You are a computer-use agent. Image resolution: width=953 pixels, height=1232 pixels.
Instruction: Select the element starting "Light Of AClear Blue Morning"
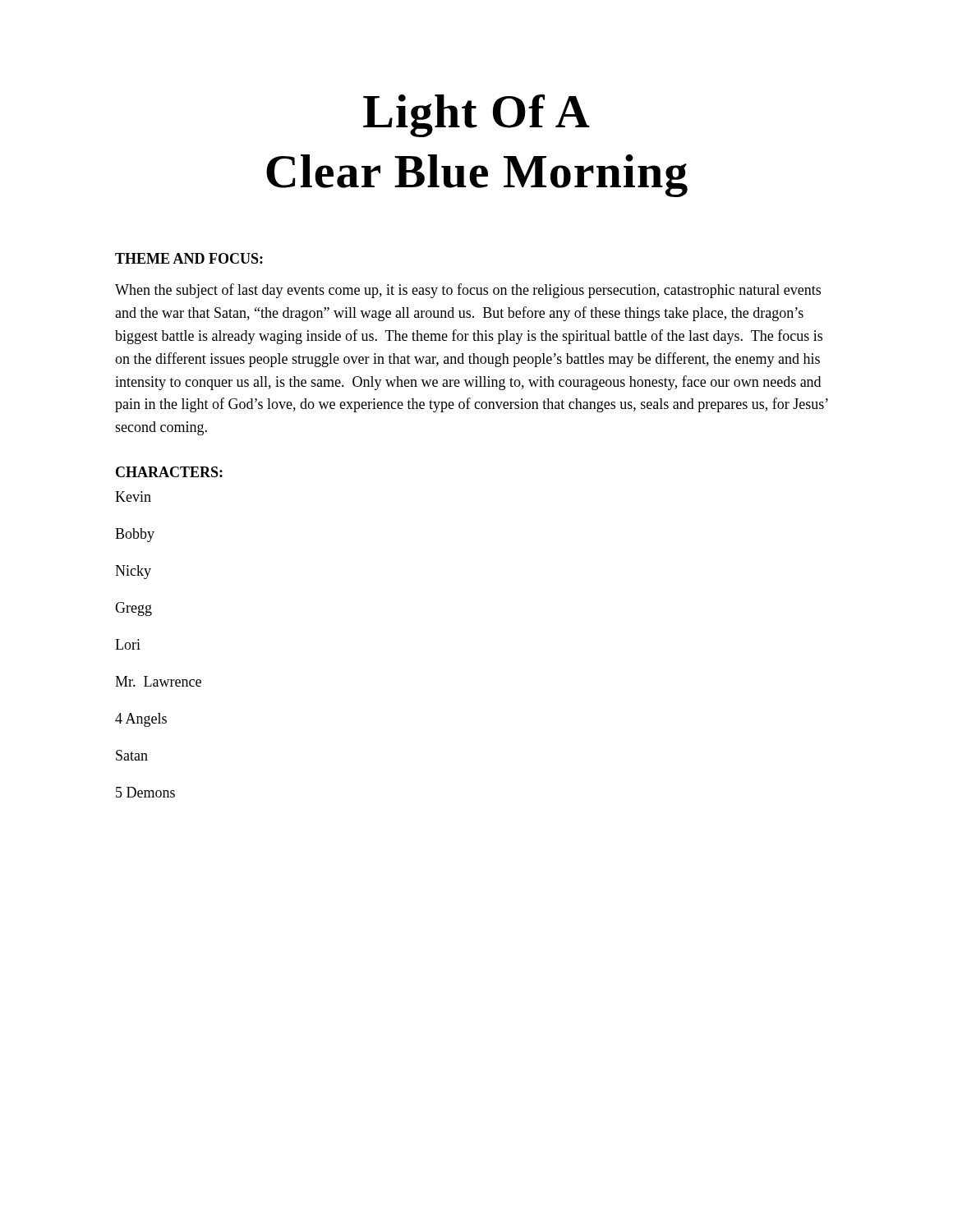tap(476, 142)
